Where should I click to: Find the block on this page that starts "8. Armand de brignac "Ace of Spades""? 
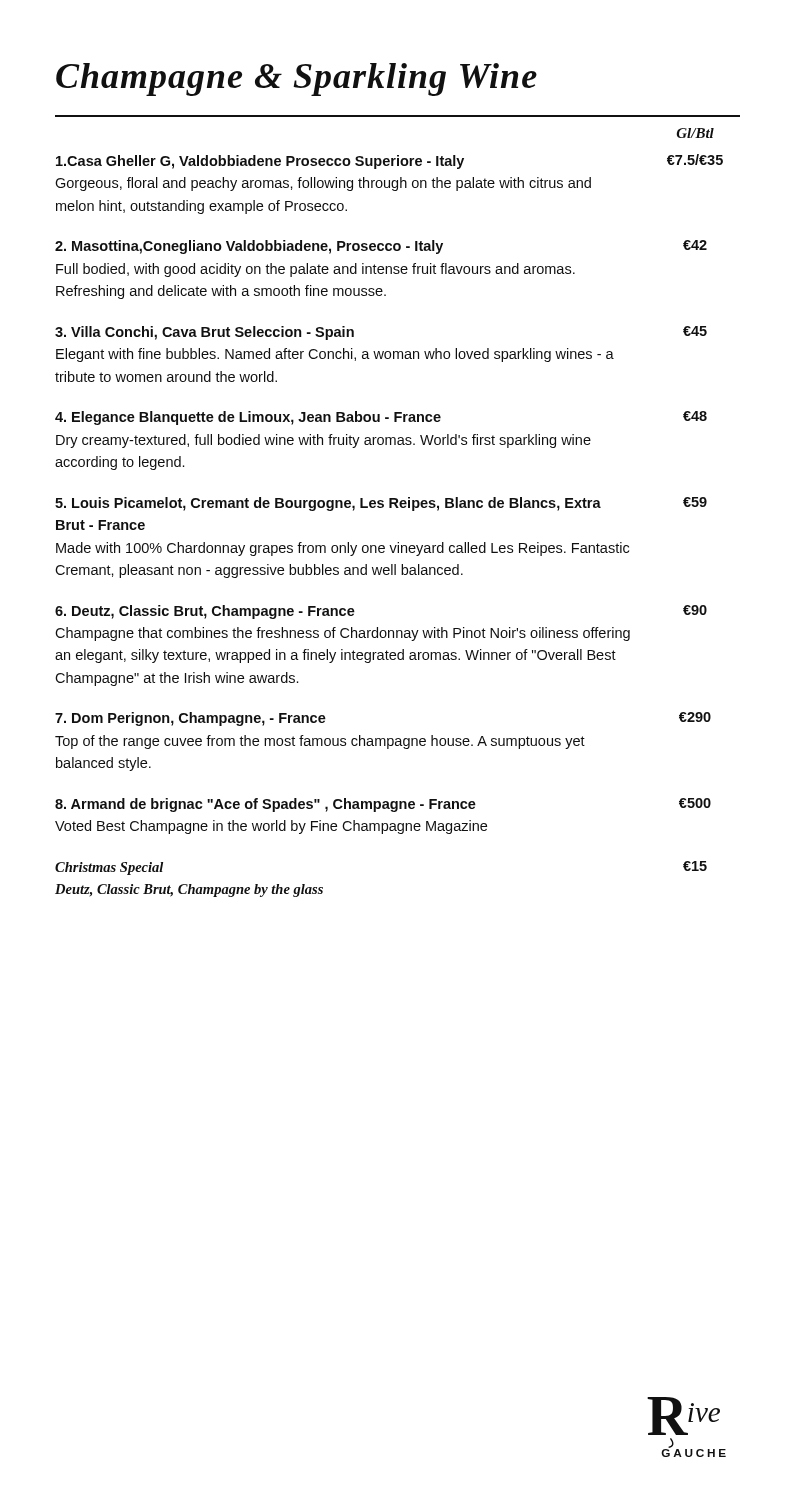[x=398, y=815]
